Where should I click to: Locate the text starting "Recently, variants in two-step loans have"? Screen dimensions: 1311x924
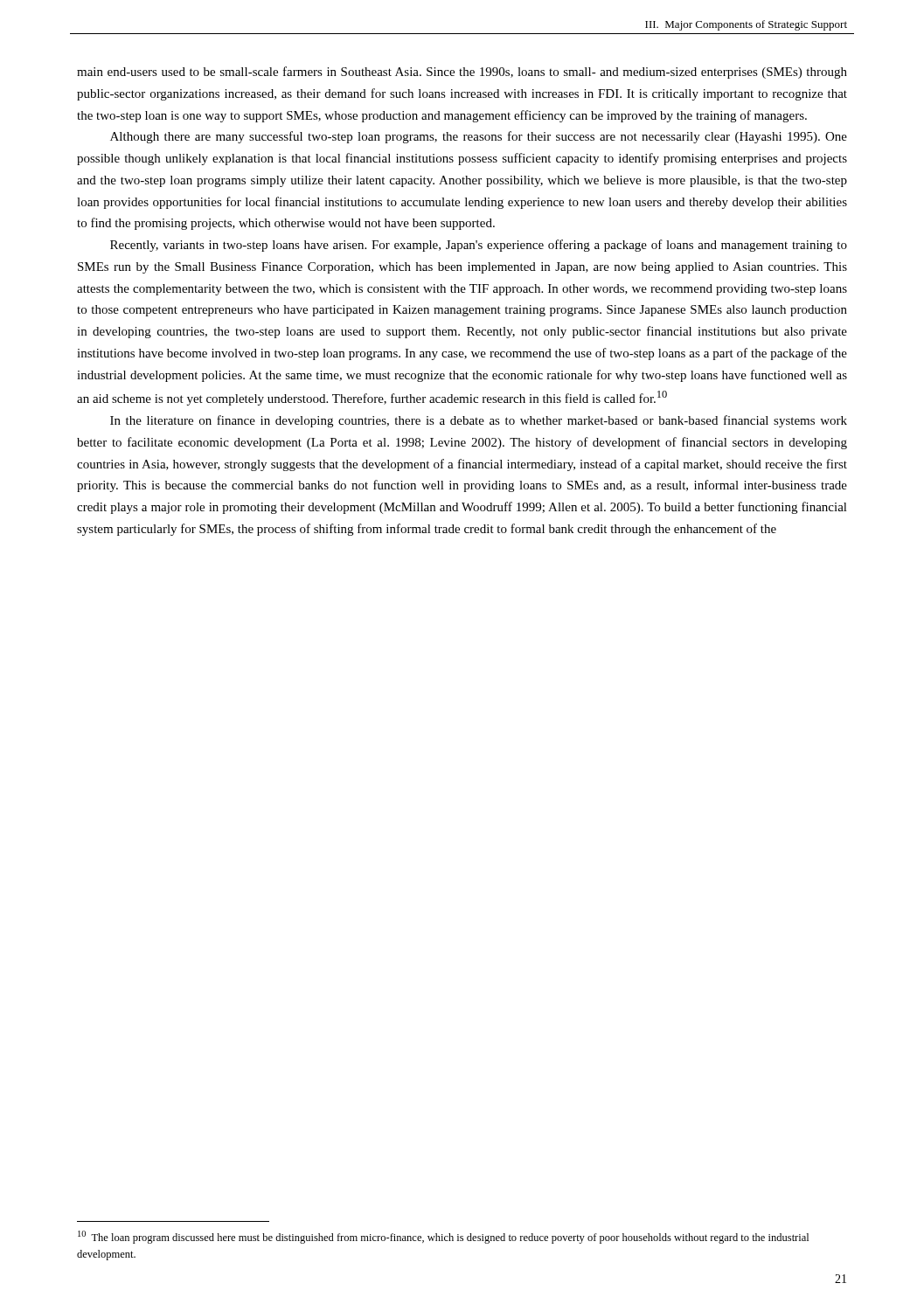pyautogui.click(x=462, y=322)
